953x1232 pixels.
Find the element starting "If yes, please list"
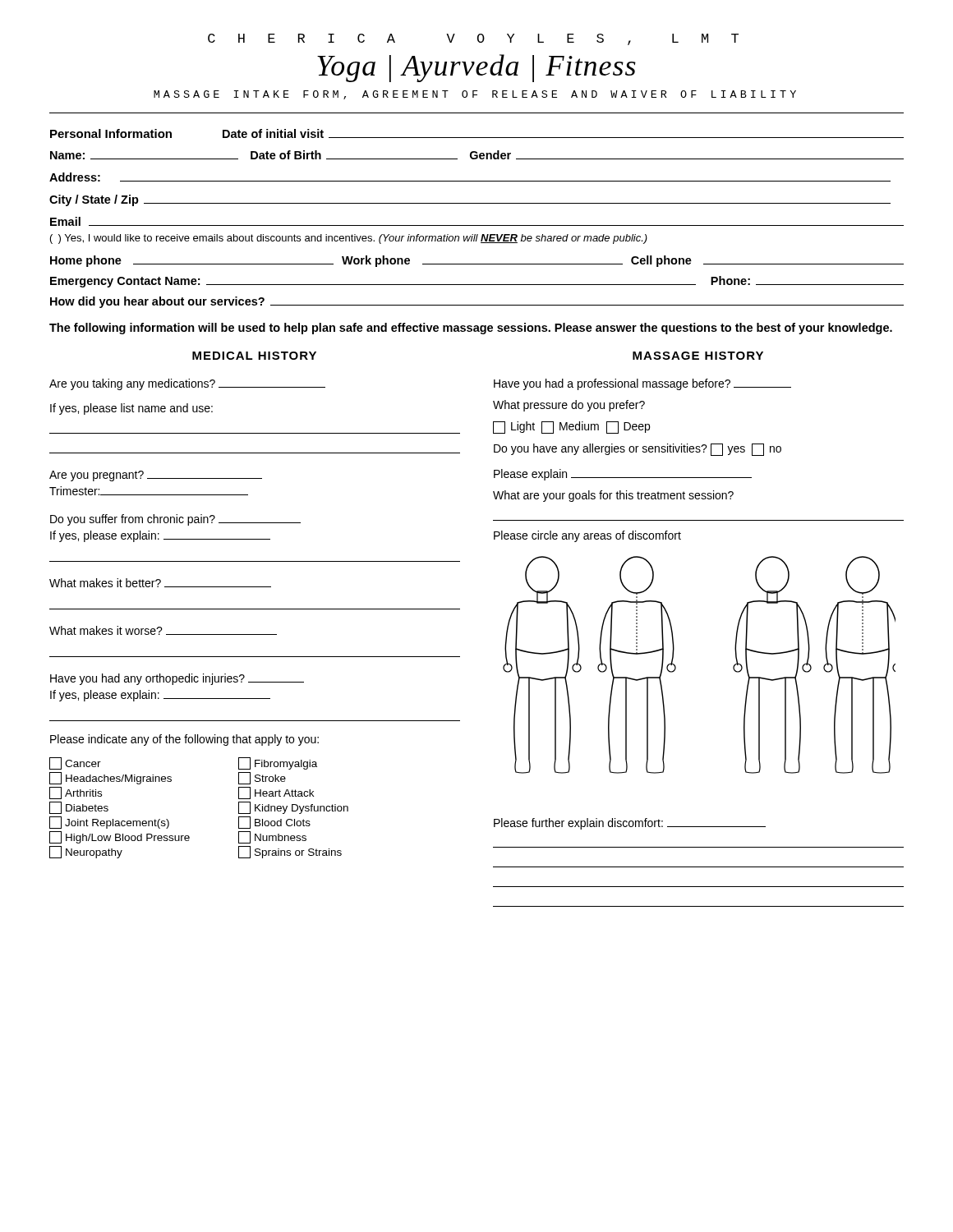(255, 428)
